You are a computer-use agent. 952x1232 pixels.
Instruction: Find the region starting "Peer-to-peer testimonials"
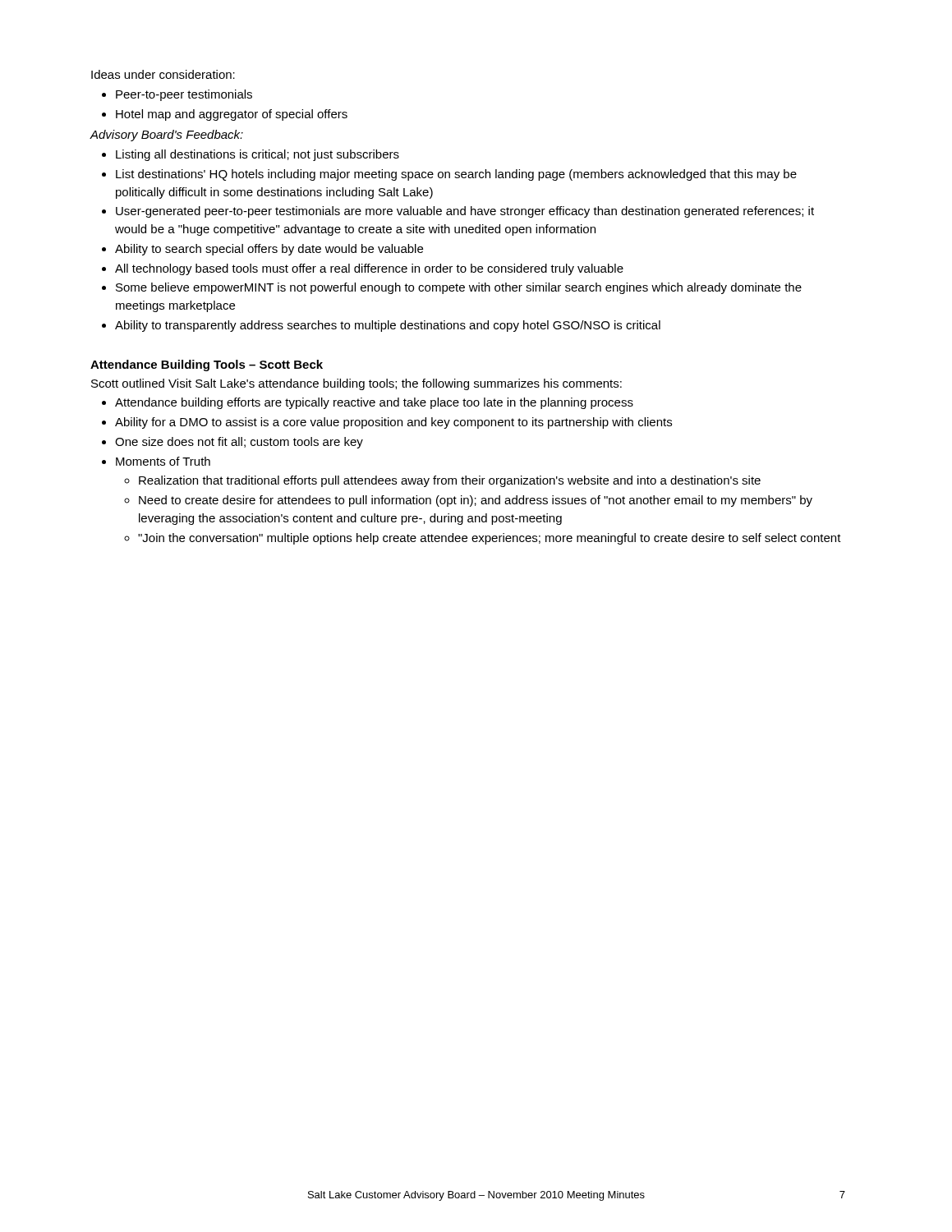click(x=184, y=94)
